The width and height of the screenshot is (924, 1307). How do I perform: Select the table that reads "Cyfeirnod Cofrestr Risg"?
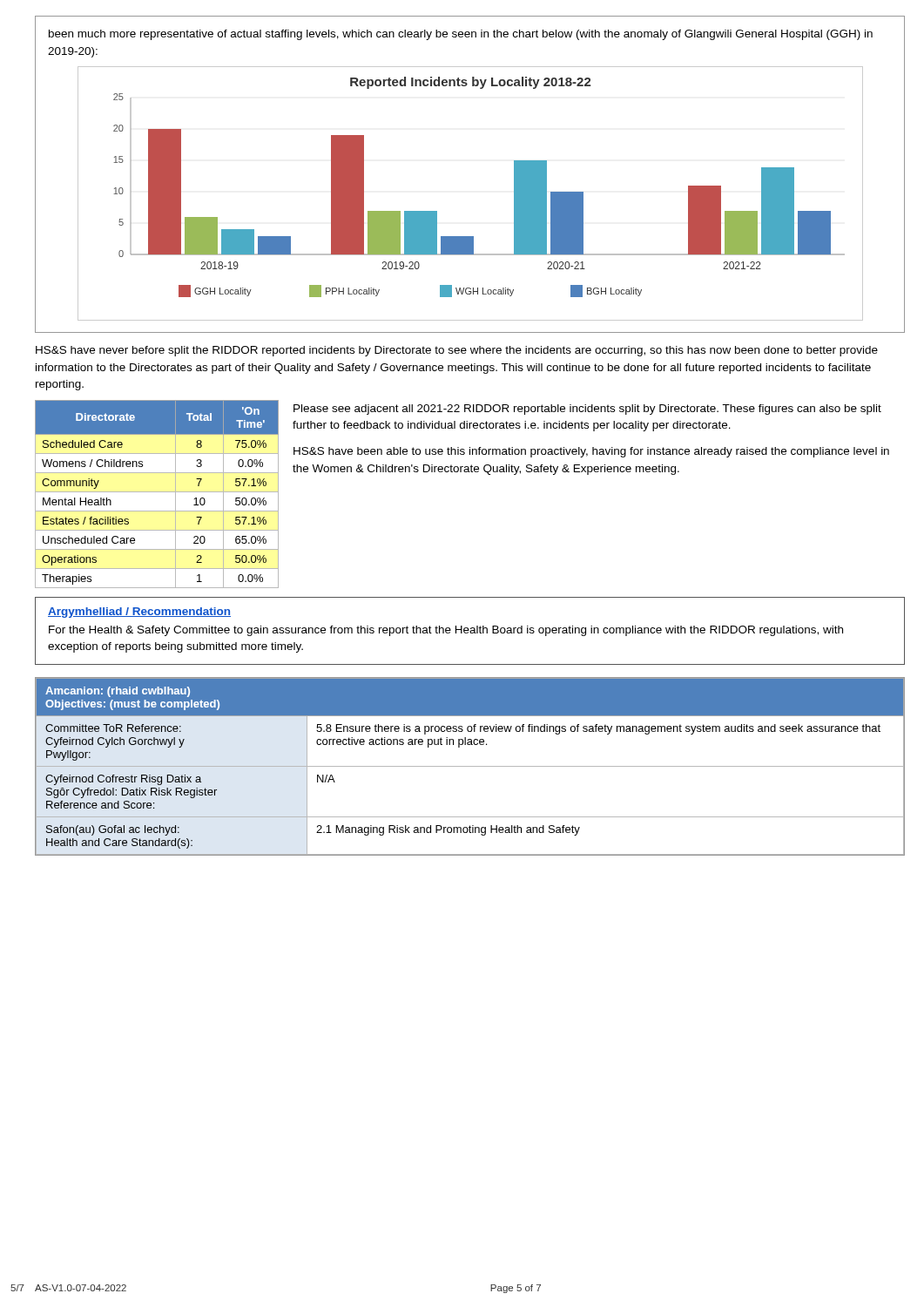point(470,766)
